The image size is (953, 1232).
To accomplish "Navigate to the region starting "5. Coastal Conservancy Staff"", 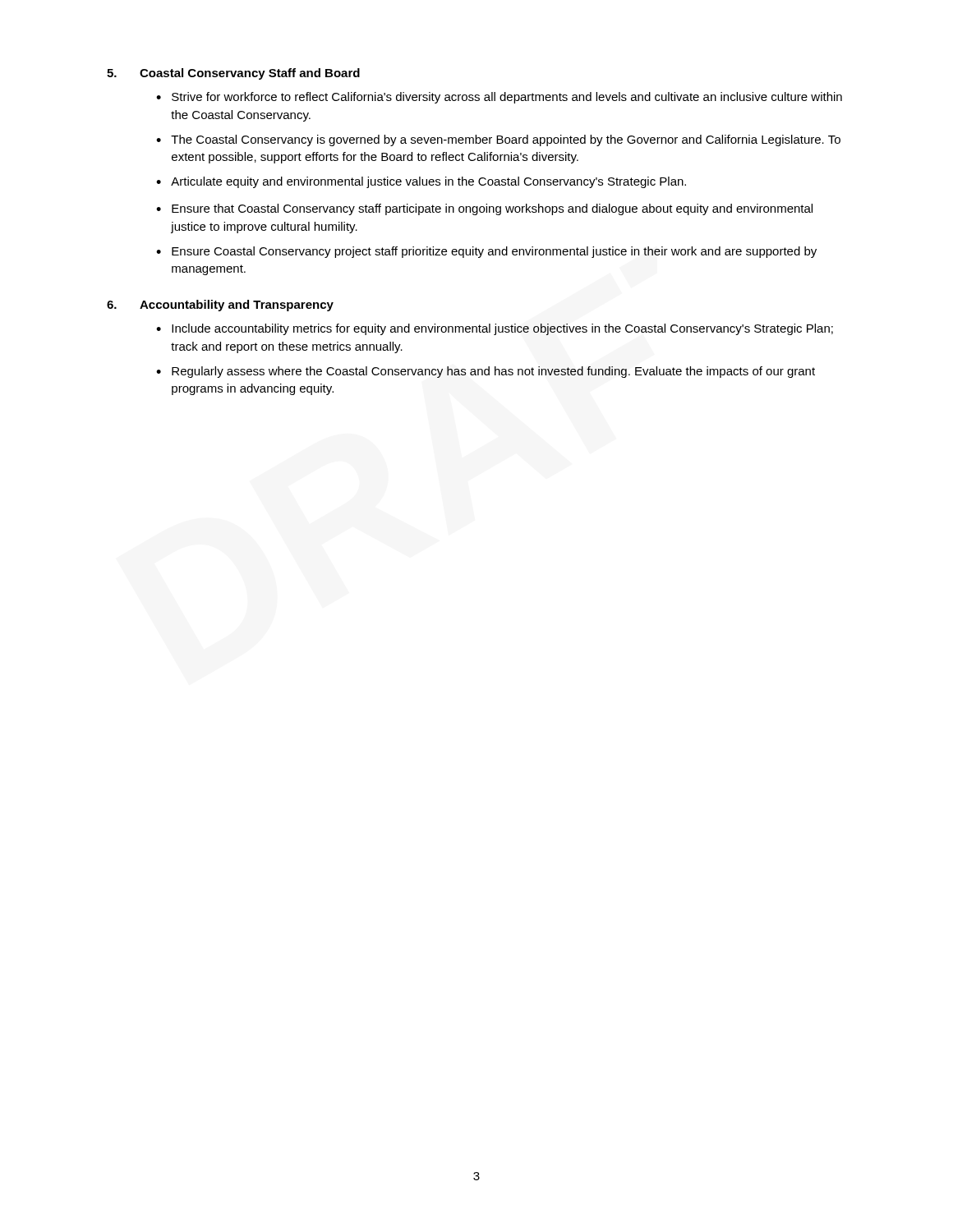I will [x=233, y=73].
